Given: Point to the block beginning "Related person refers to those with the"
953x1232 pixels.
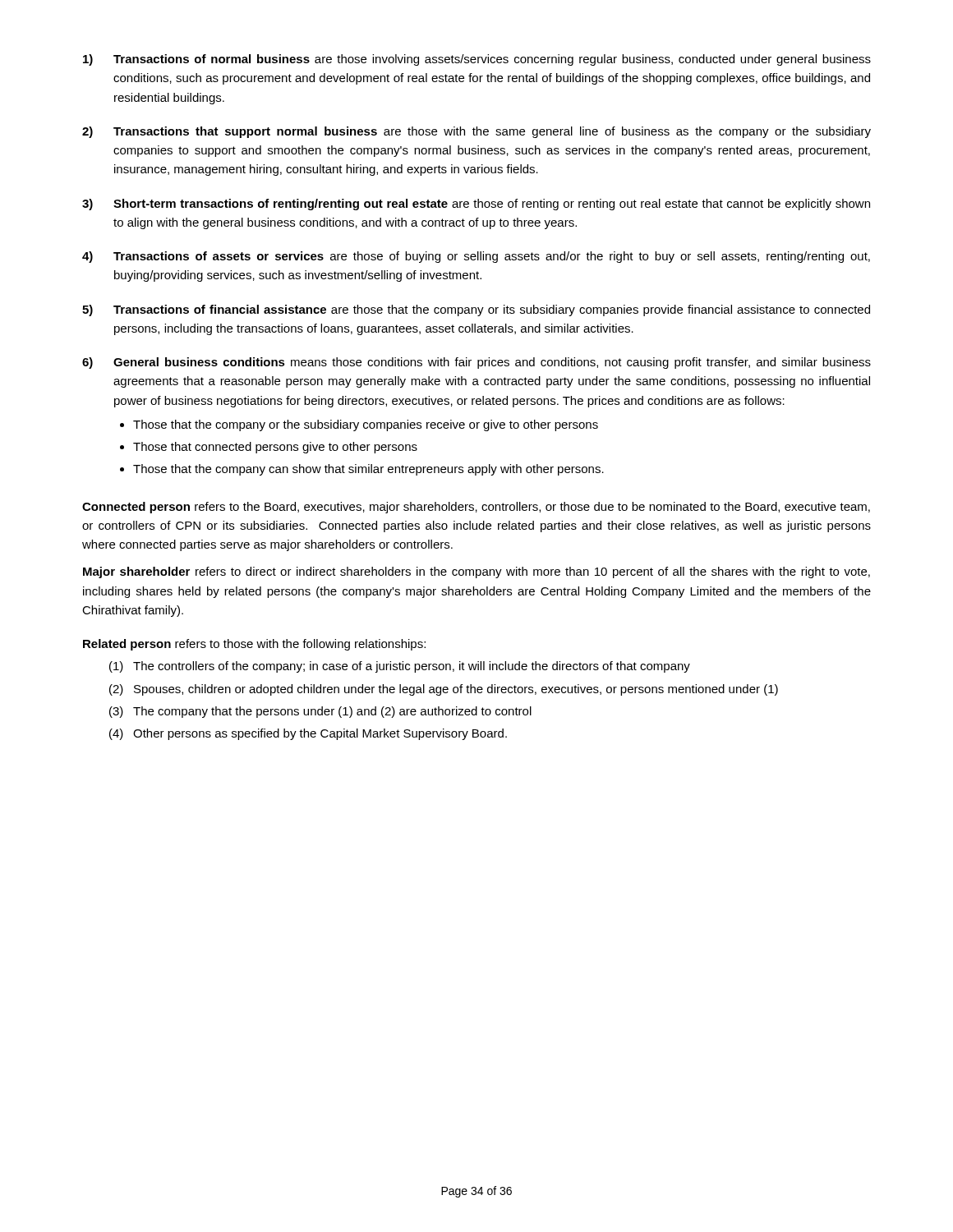Looking at the screenshot, I should (254, 644).
